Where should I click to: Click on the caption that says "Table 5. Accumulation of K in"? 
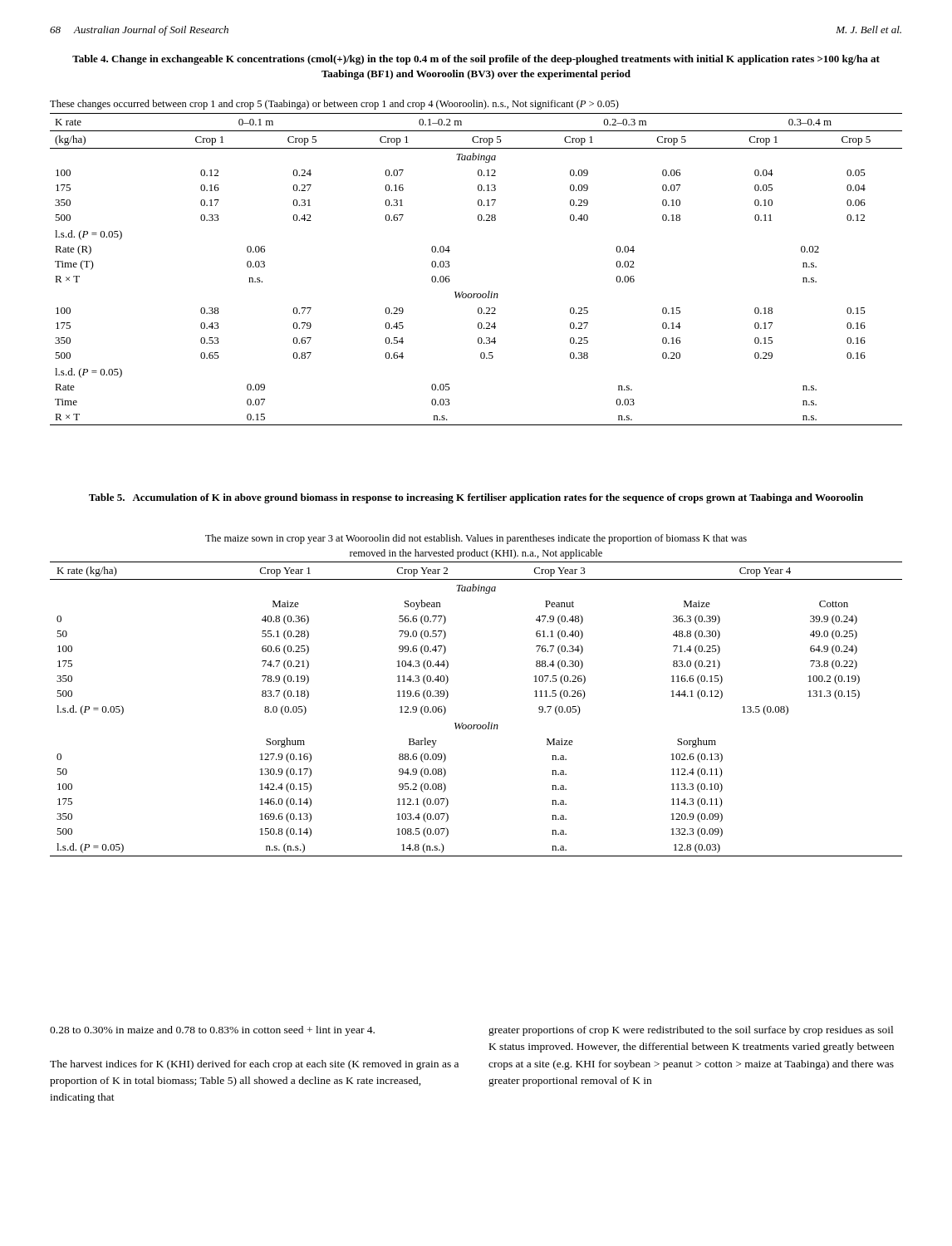(x=476, y=497)
